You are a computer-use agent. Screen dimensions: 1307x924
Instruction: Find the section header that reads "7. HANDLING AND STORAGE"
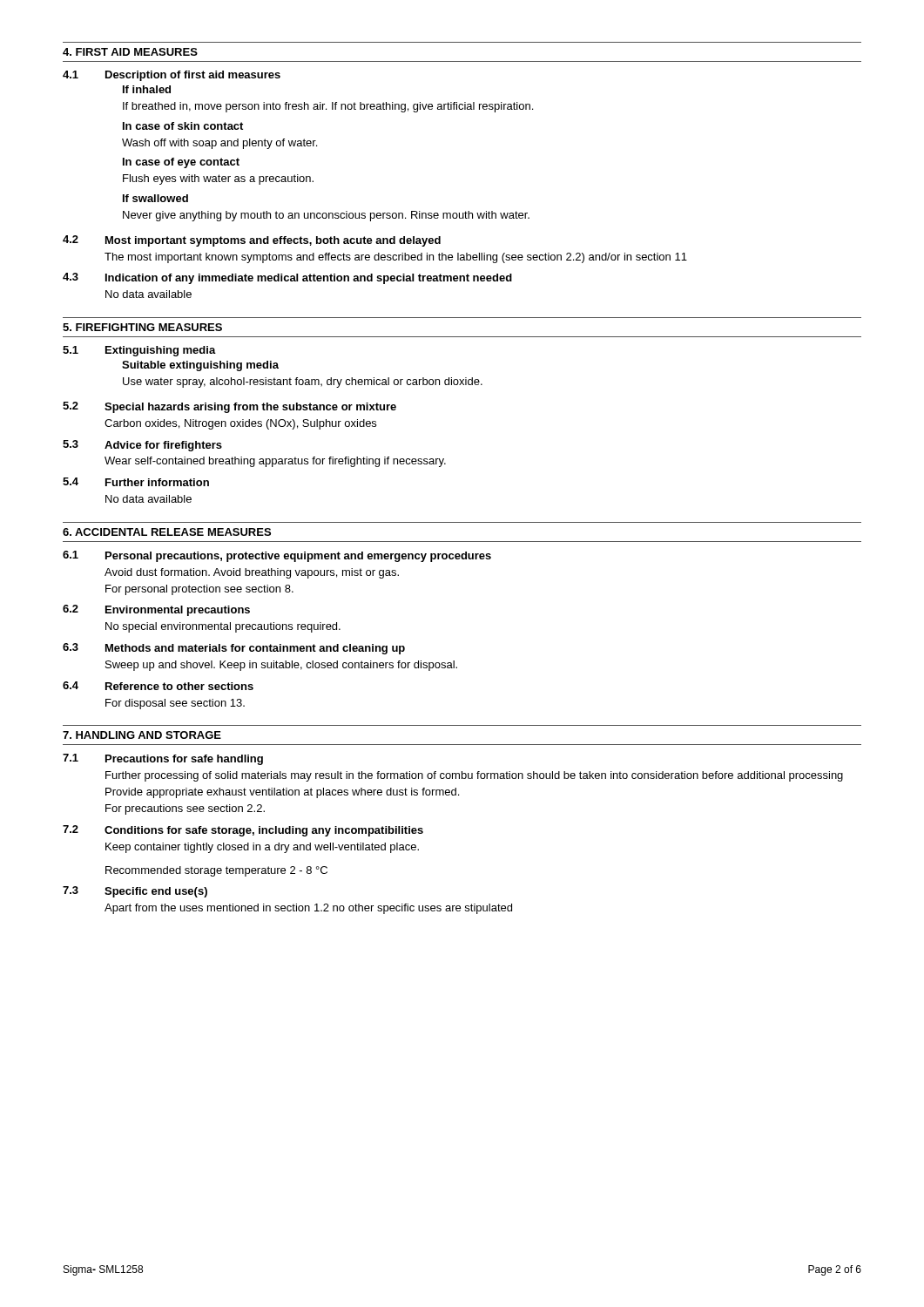coord(142,735)
